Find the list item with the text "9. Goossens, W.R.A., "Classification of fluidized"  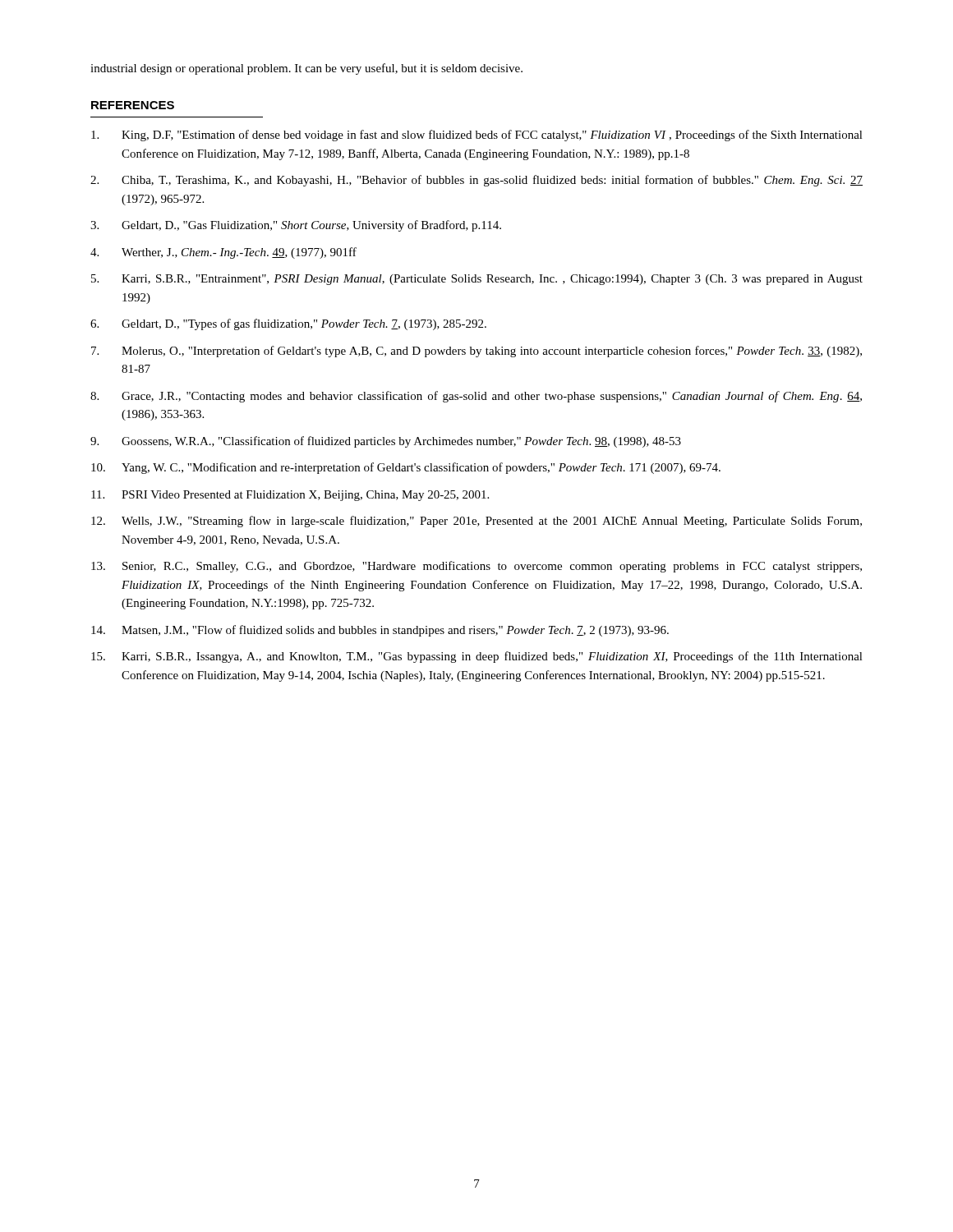pos(476,441)
